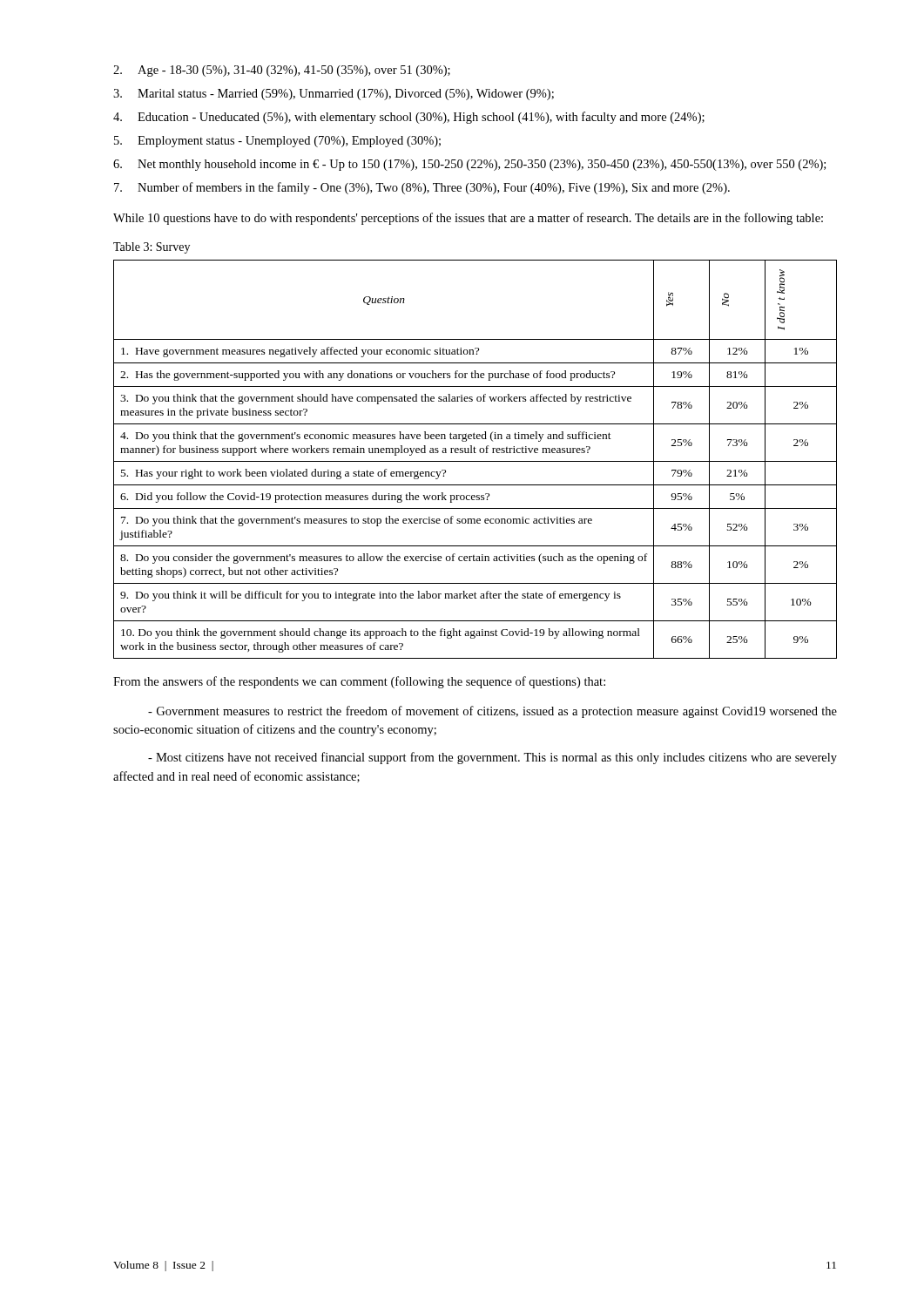
Task: Where is the passage that starts "3. Marital status"?
Action: 475,94
